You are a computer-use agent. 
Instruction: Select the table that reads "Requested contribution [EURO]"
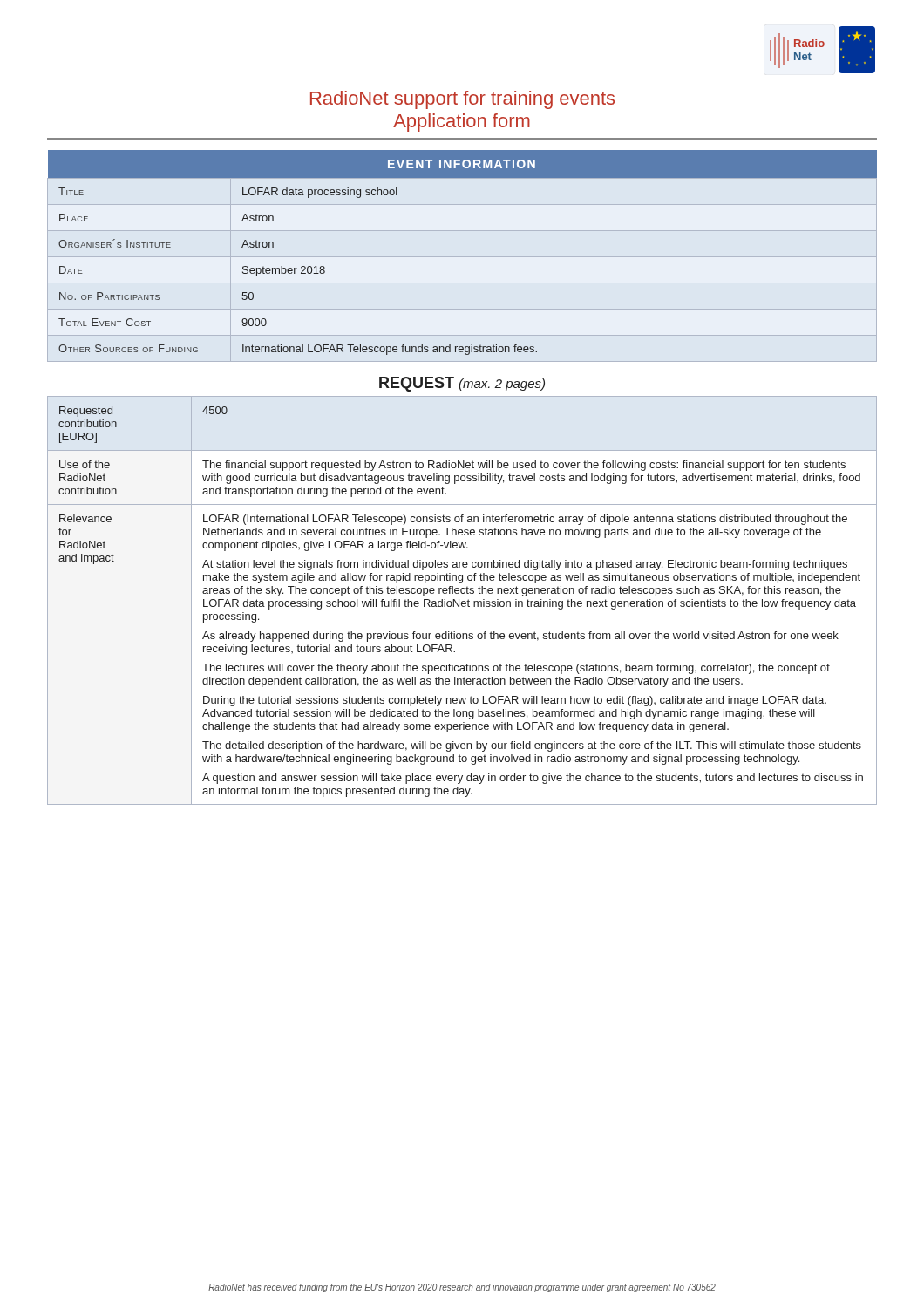coord(462,600)
